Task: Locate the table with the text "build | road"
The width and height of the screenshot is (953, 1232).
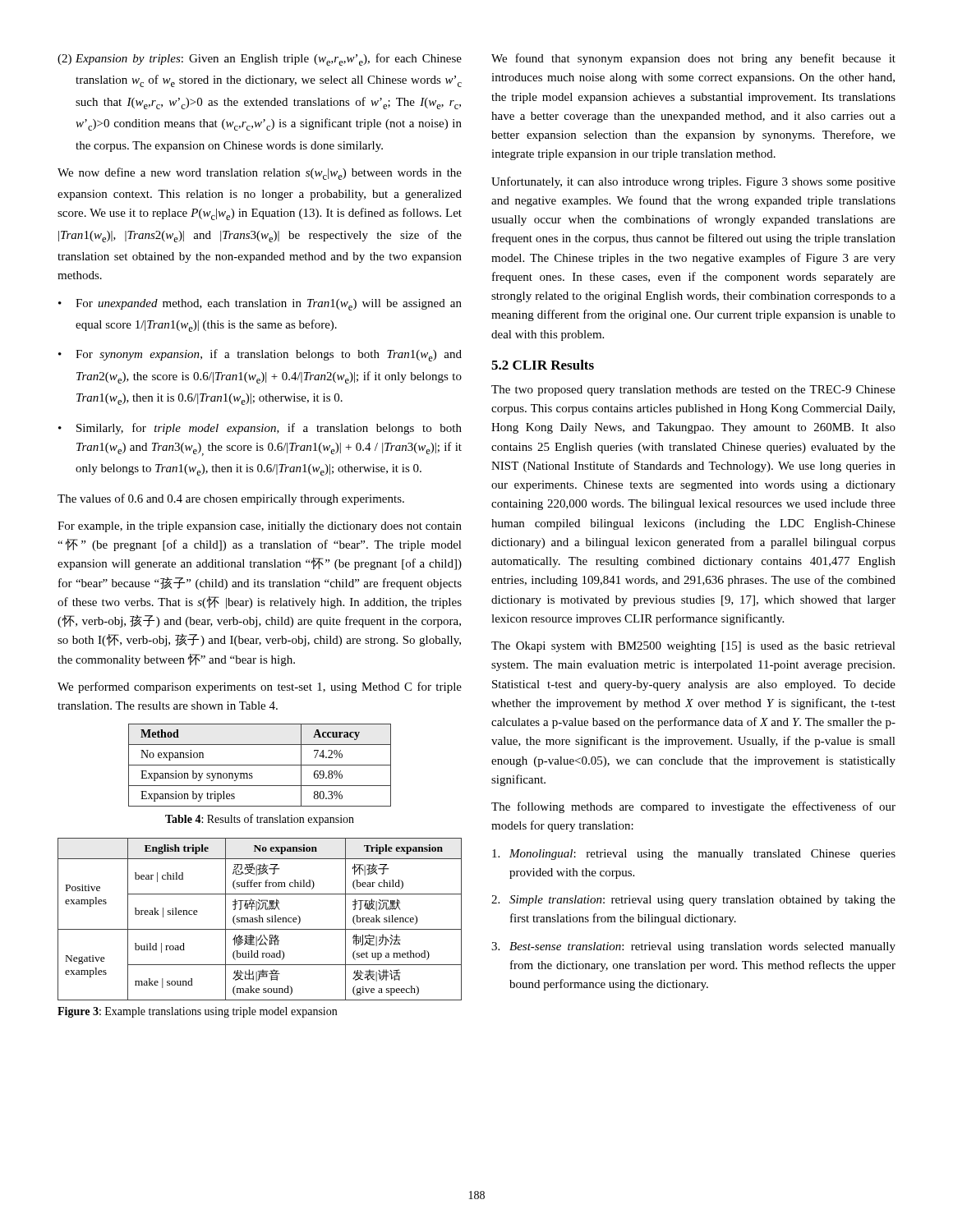Action: (x=260, y=919)
